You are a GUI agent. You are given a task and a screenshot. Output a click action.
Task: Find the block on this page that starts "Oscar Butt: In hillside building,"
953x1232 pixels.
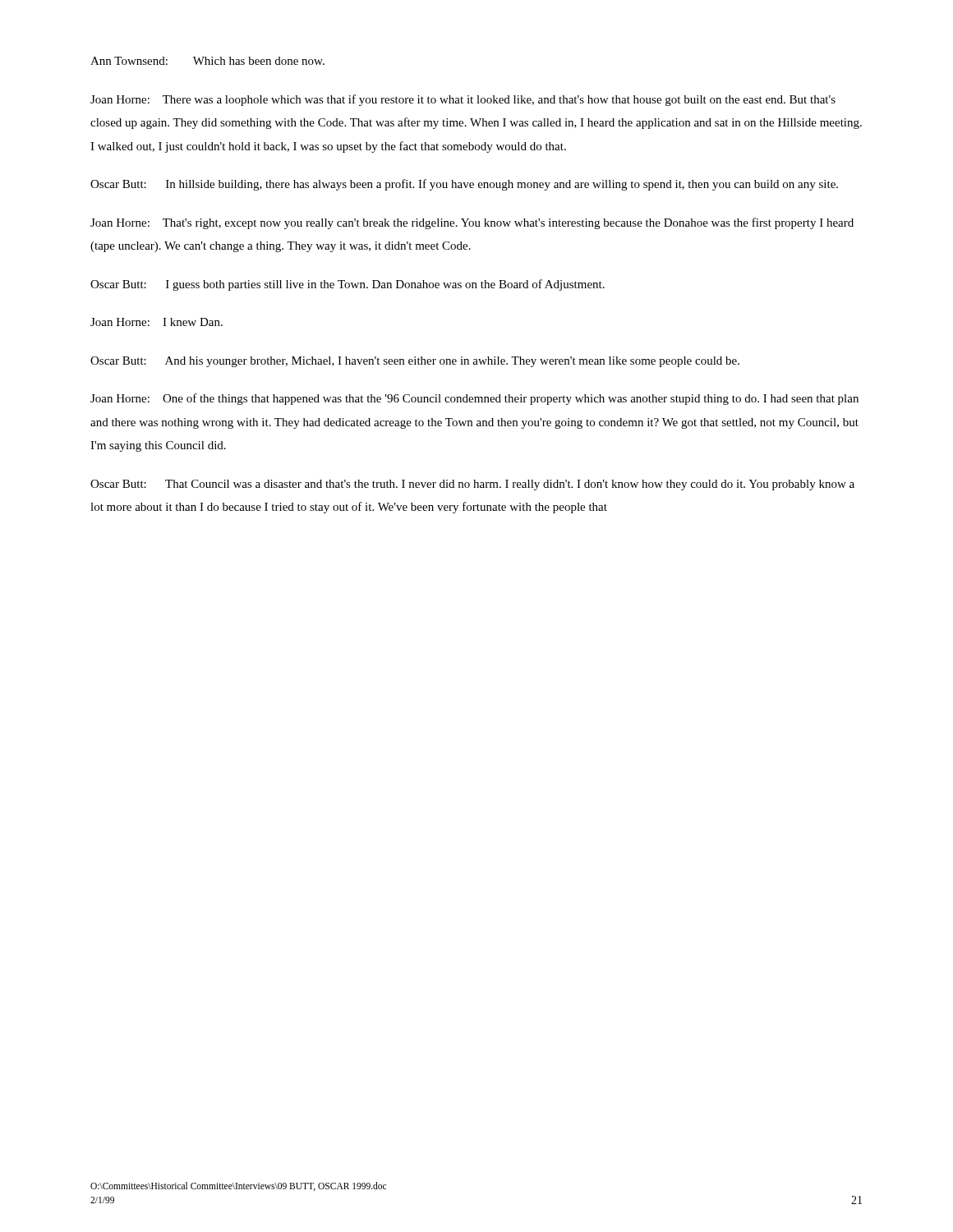click(x=465, y=184)
